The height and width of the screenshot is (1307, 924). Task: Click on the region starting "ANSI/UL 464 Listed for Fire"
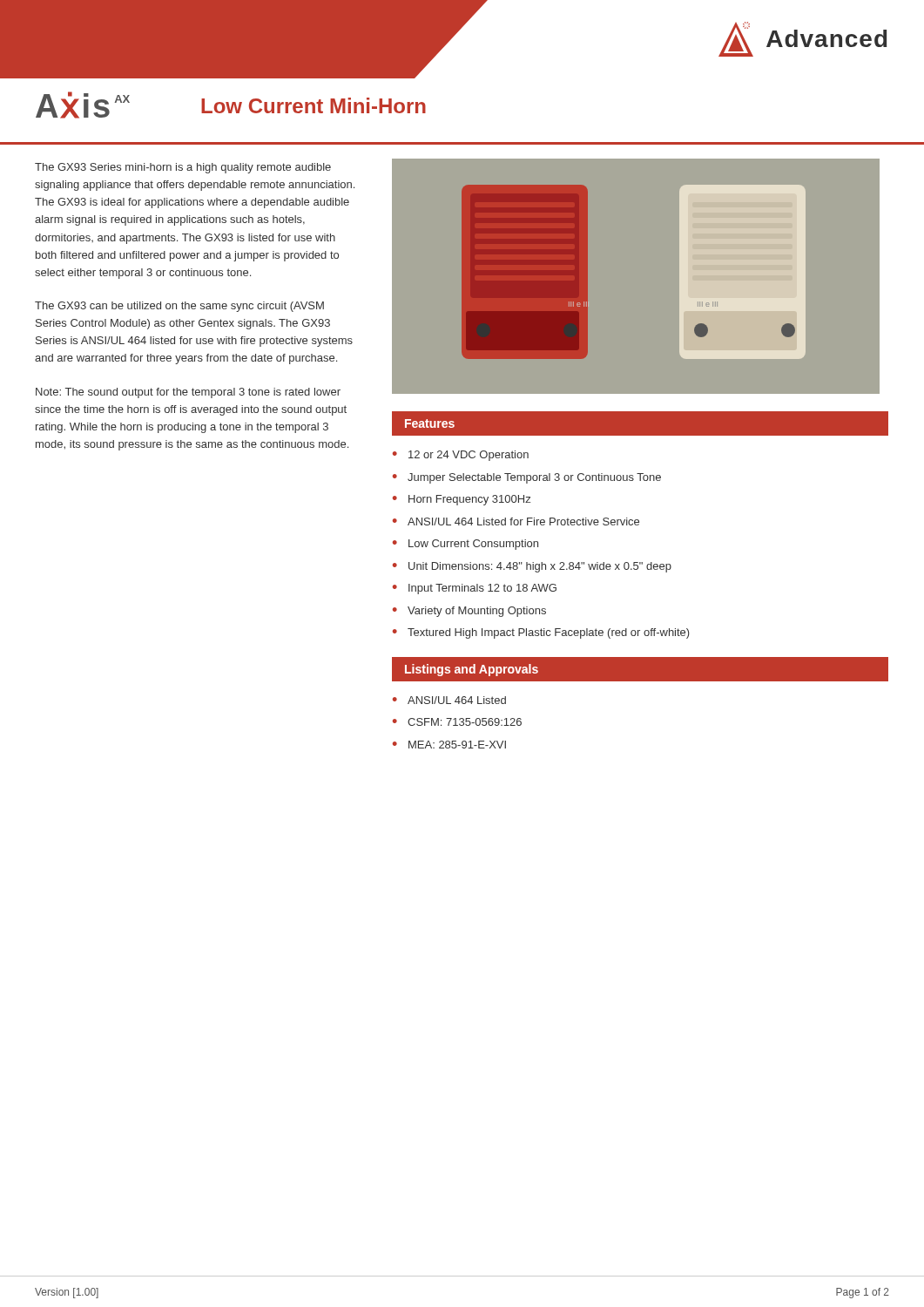(x=524, y=521)
